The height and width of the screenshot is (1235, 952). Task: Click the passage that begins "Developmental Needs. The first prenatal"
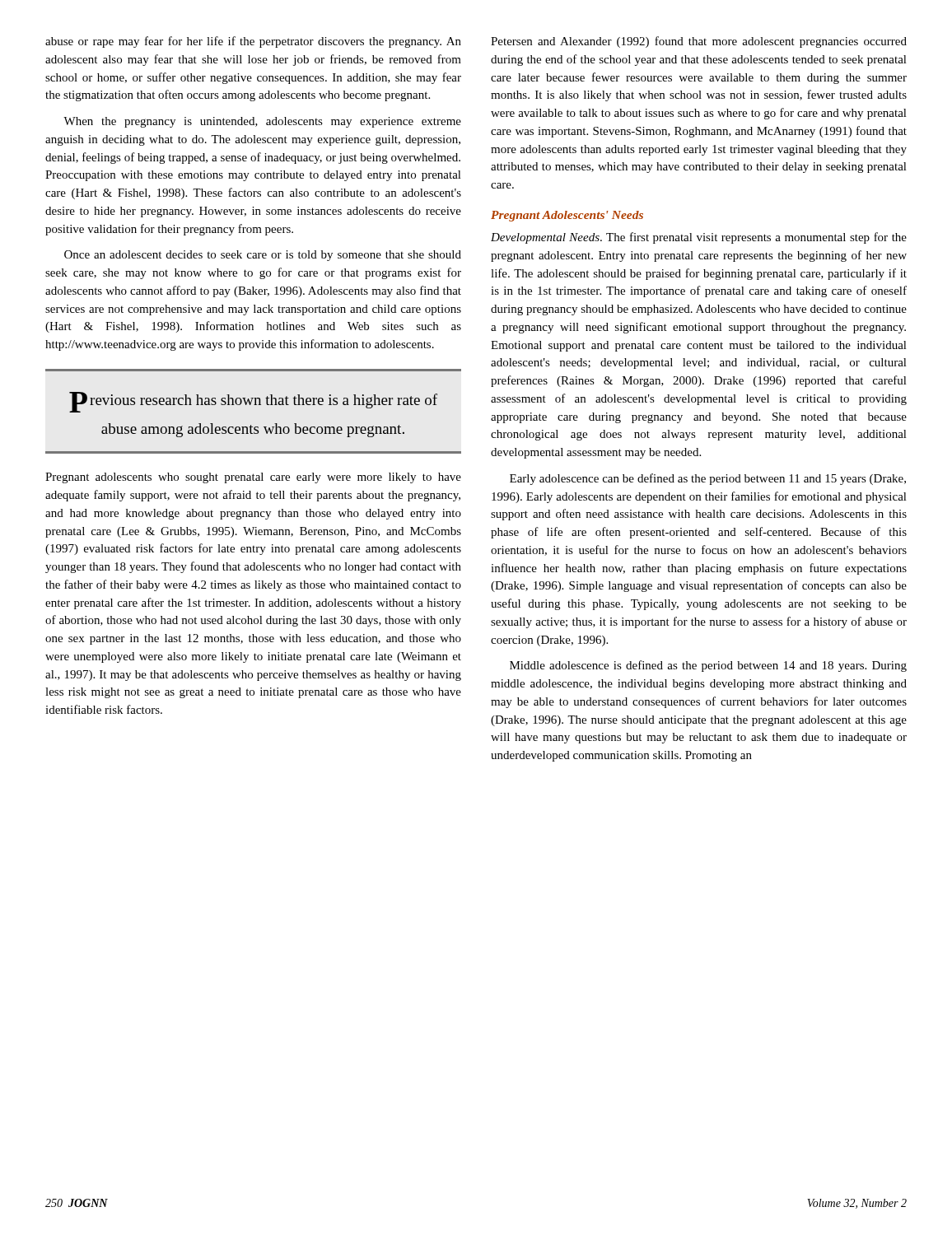[699, 497]
